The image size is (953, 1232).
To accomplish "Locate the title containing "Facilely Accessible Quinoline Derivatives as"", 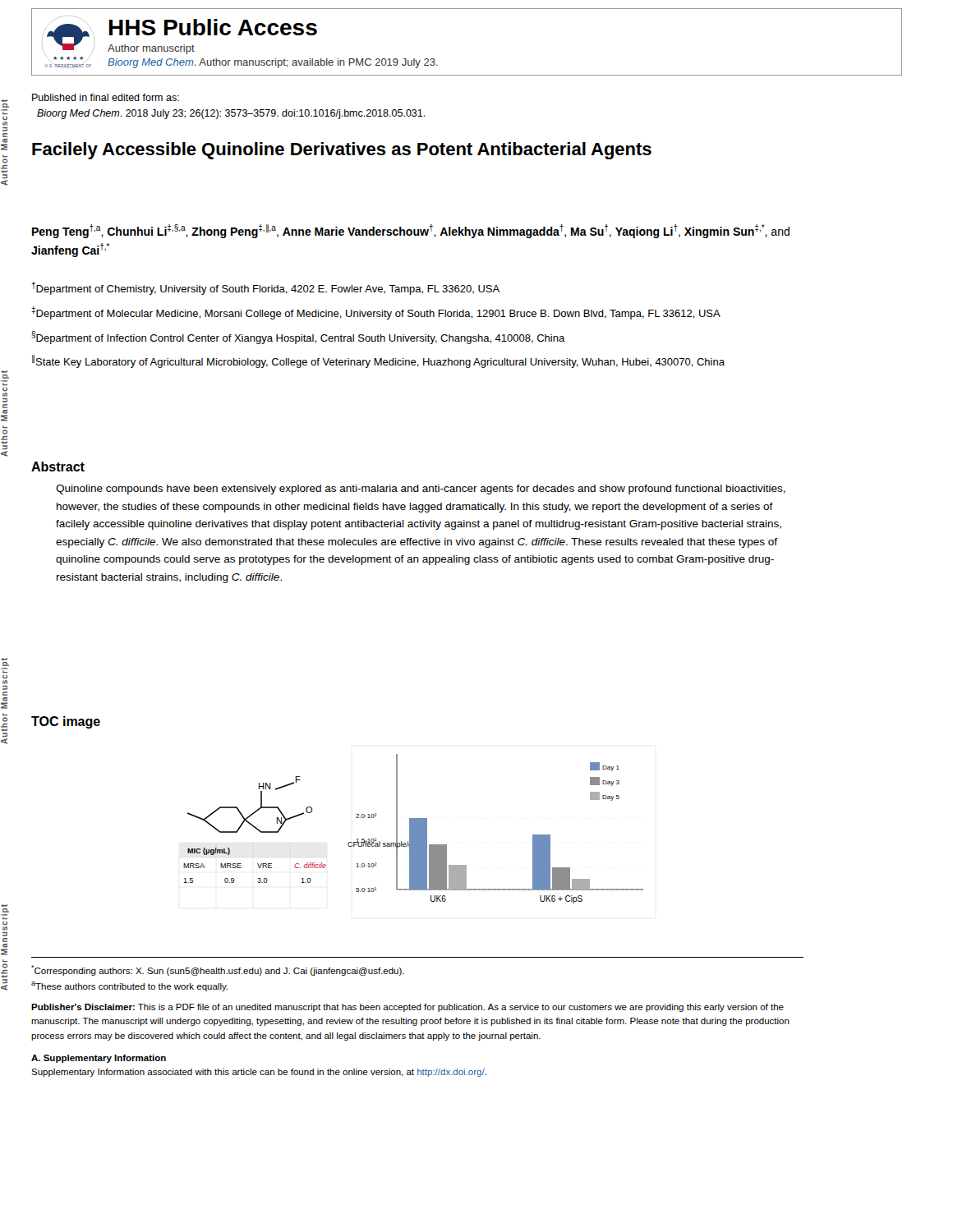I will coord(342,149).
